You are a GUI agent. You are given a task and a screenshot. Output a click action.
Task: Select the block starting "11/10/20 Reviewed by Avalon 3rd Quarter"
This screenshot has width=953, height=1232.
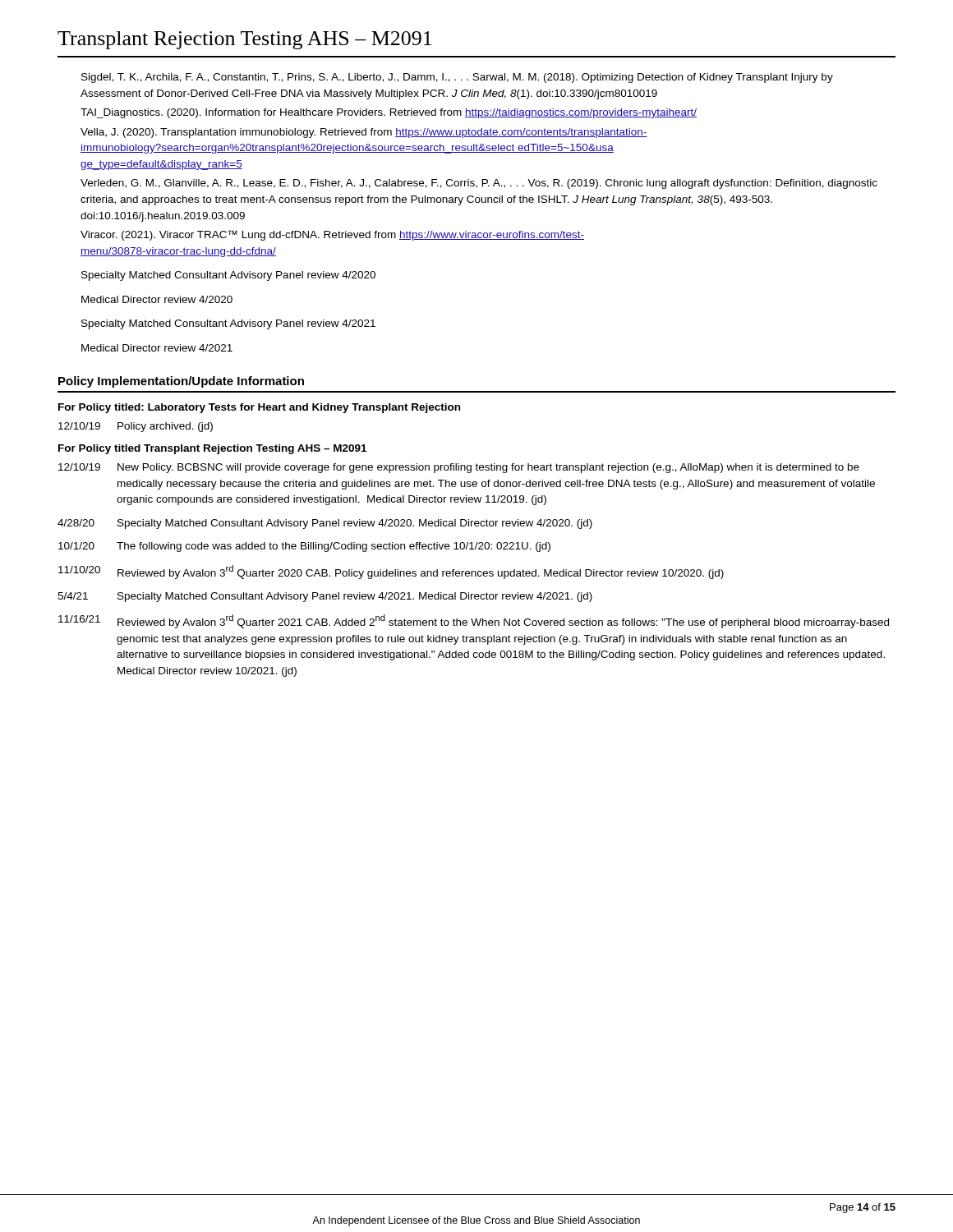[476, 571]
